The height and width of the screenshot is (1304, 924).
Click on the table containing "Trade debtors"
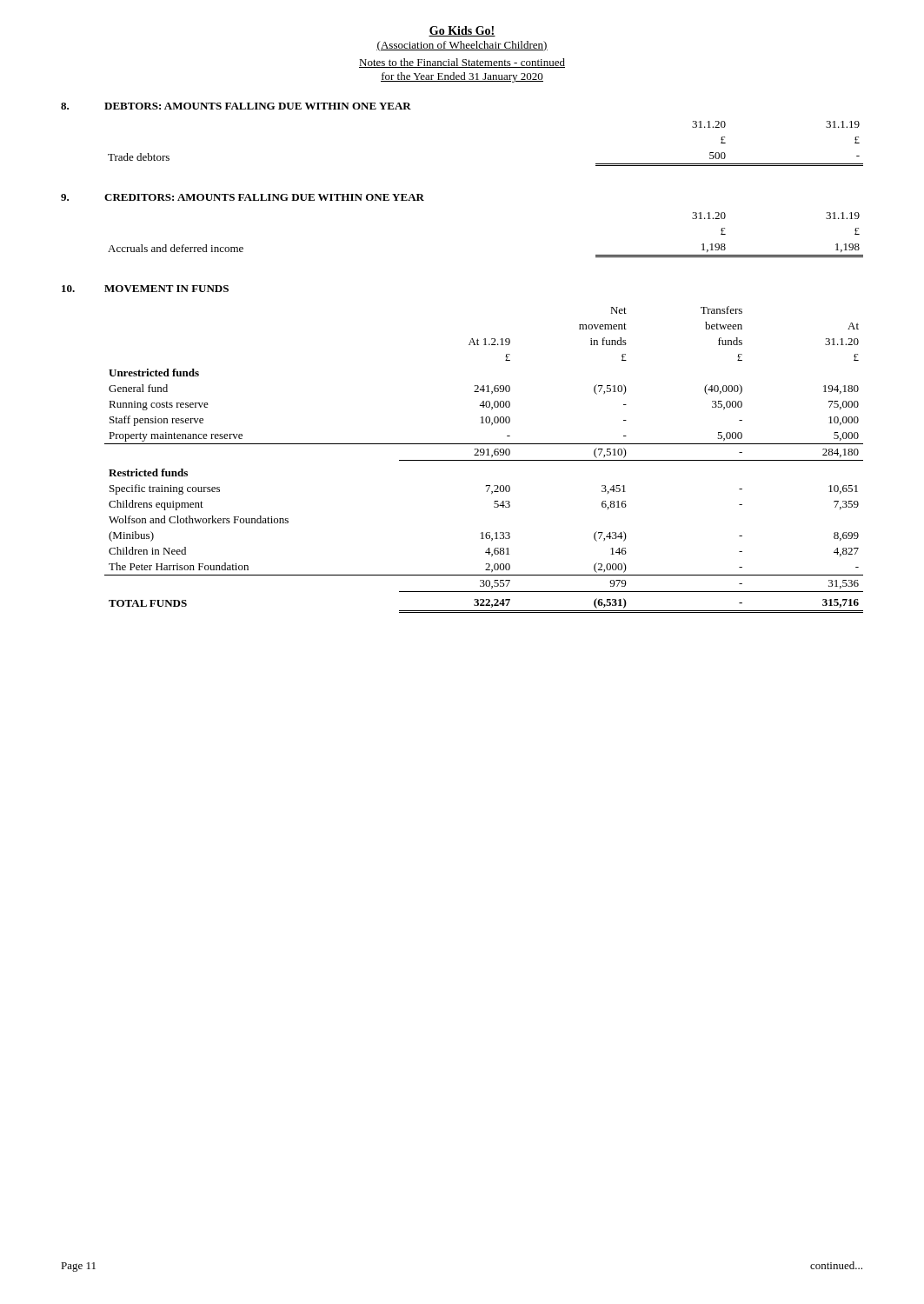tap(484, 141)
